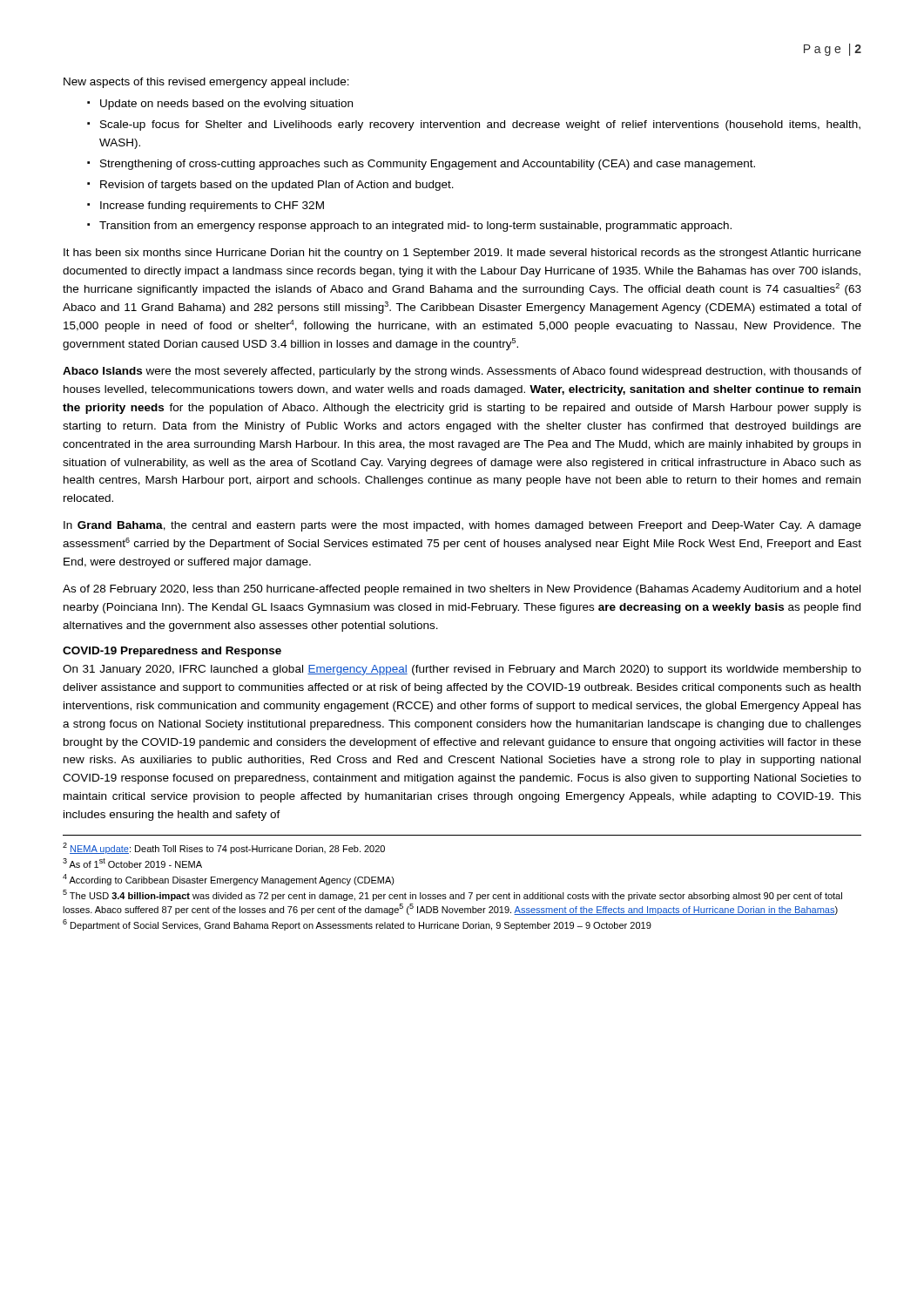Find the block on this page that starts "In Grand Bahama, the central"
The image size is (924, 1307).
[x=462, y=544]
